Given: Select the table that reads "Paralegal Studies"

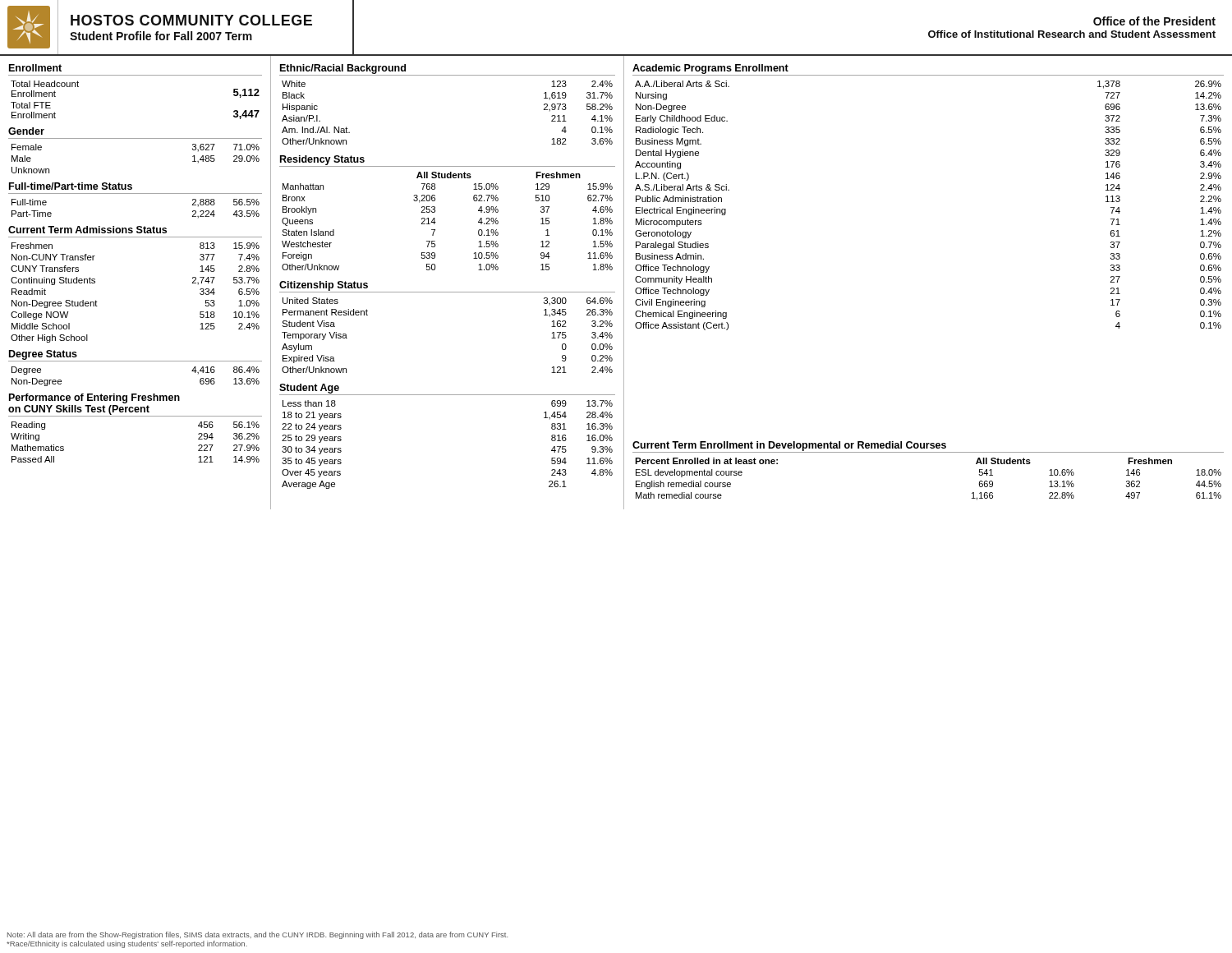Looking at the screenshot, I should pos(928,205).
